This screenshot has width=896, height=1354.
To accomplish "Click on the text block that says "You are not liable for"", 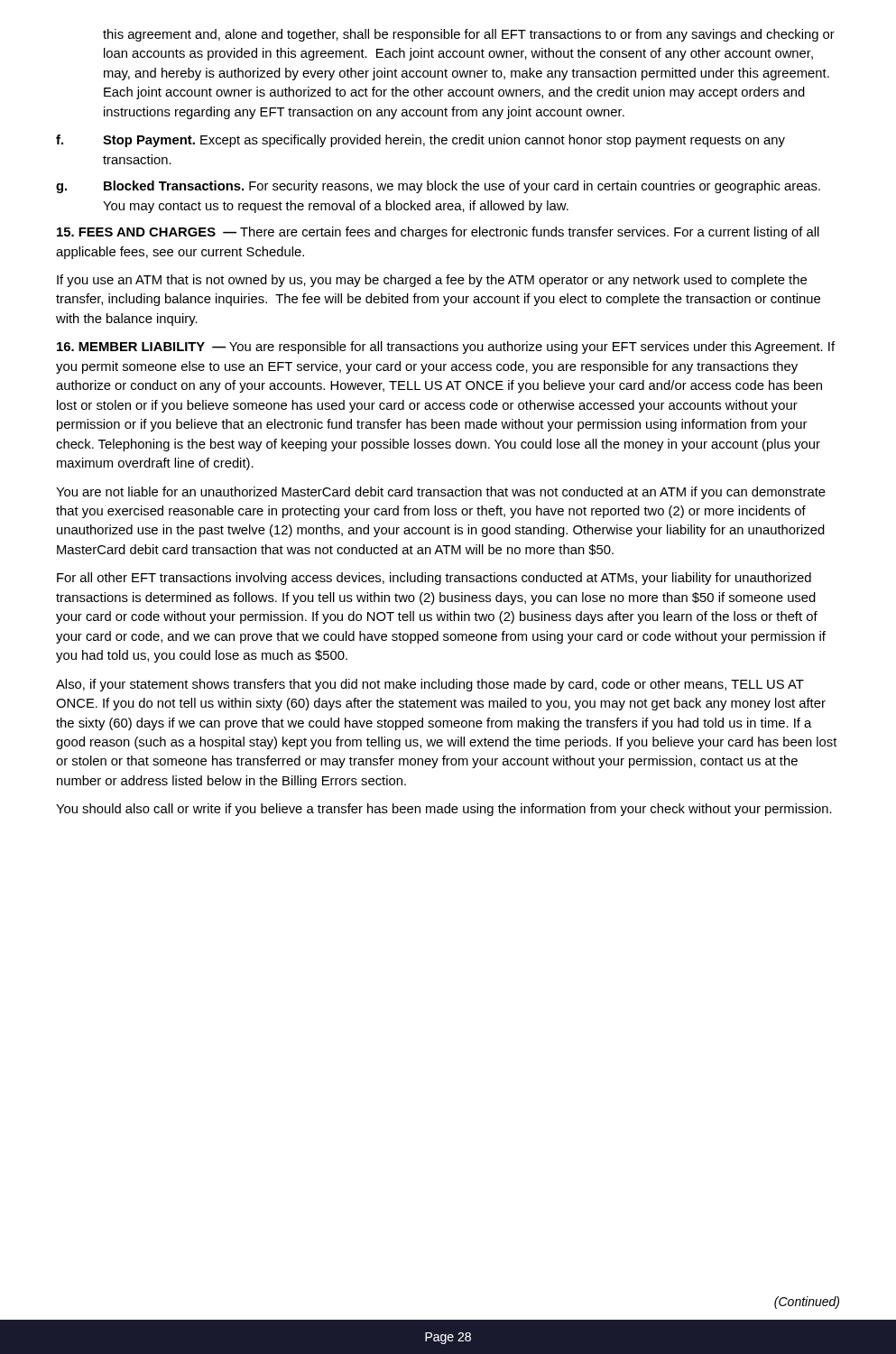I will click(441, 521).
